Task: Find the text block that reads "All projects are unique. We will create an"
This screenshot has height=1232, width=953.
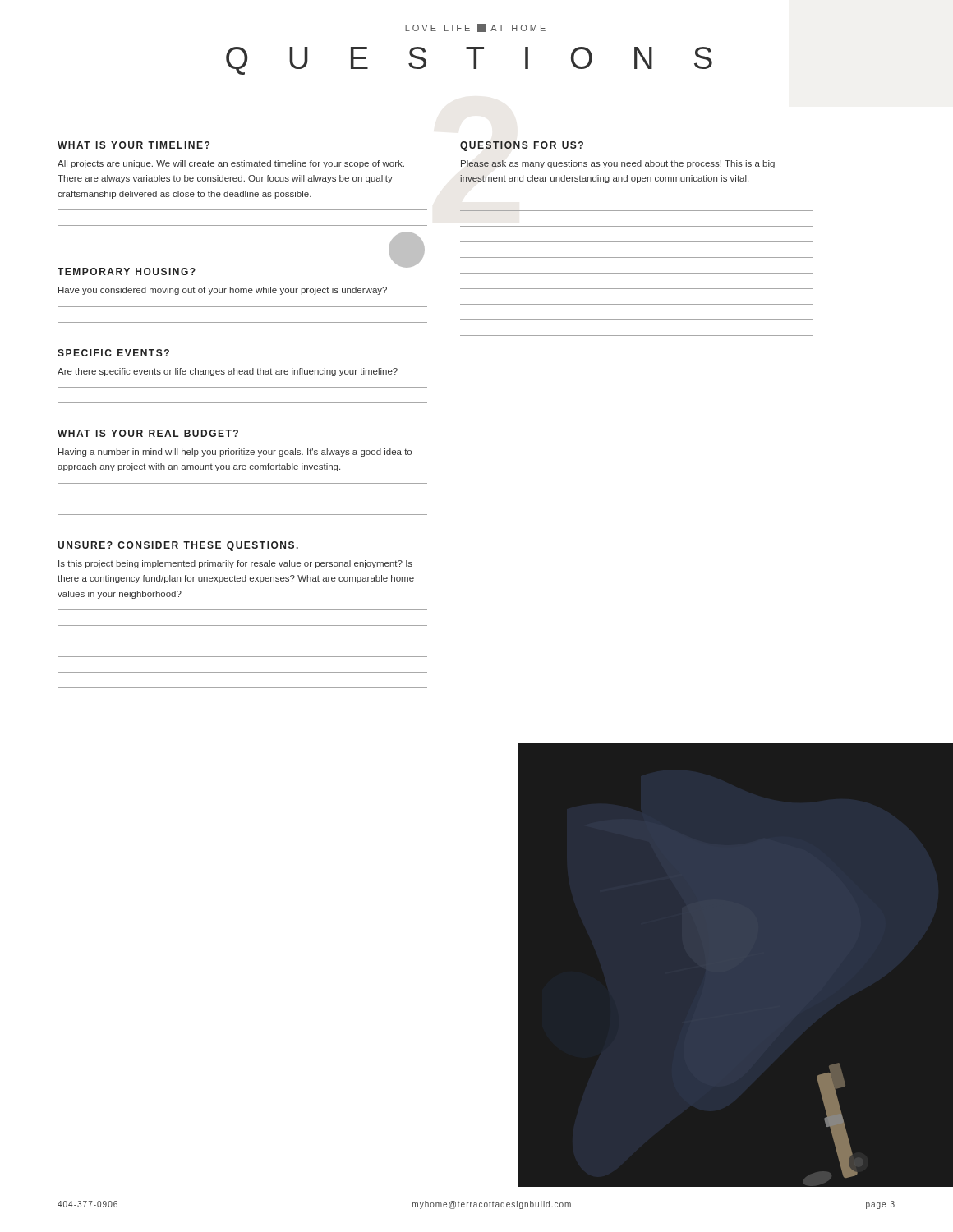Action: (x=242, y=179)
